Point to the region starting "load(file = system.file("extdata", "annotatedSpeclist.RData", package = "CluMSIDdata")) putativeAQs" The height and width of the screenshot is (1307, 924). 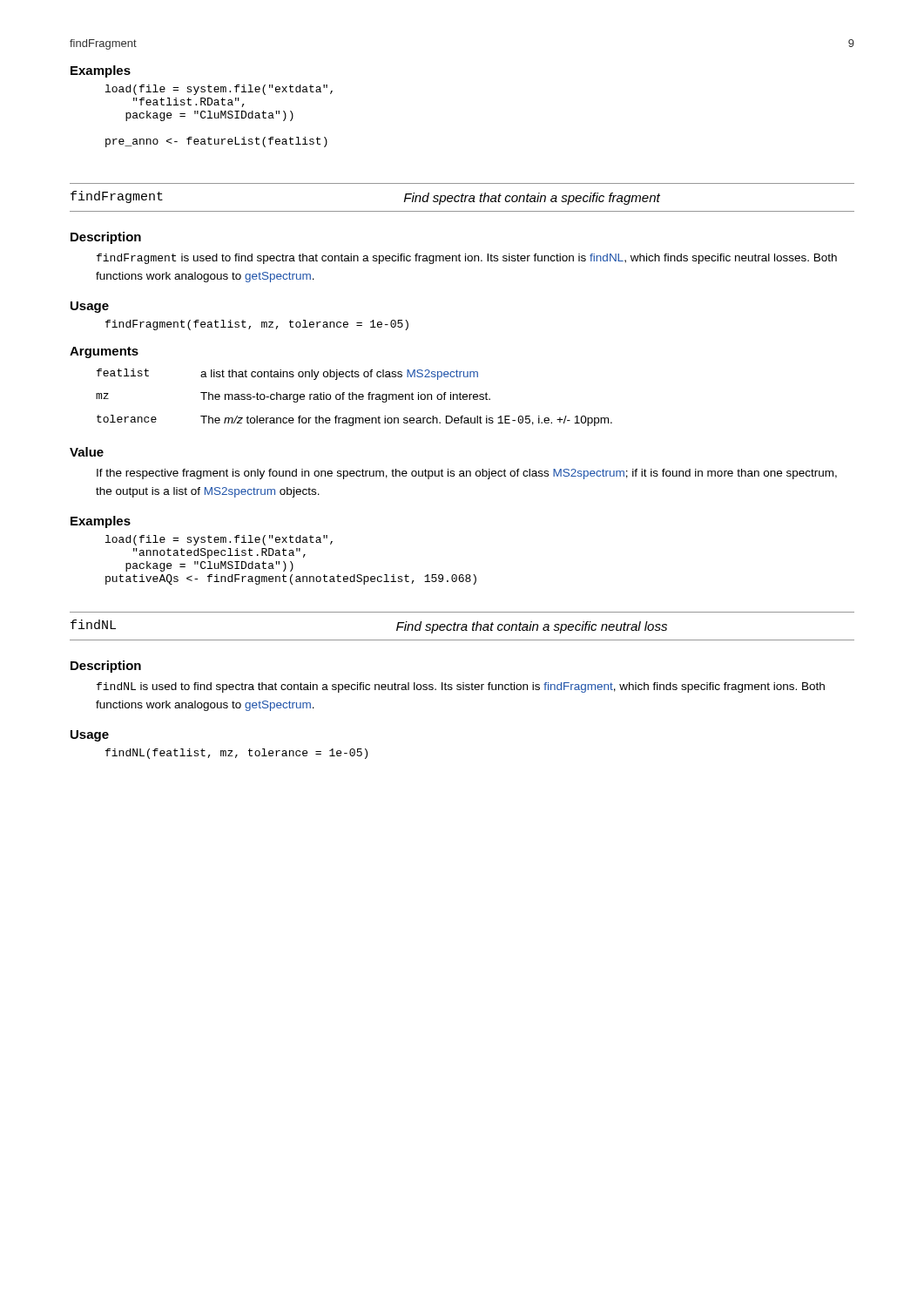click(219, 540)
